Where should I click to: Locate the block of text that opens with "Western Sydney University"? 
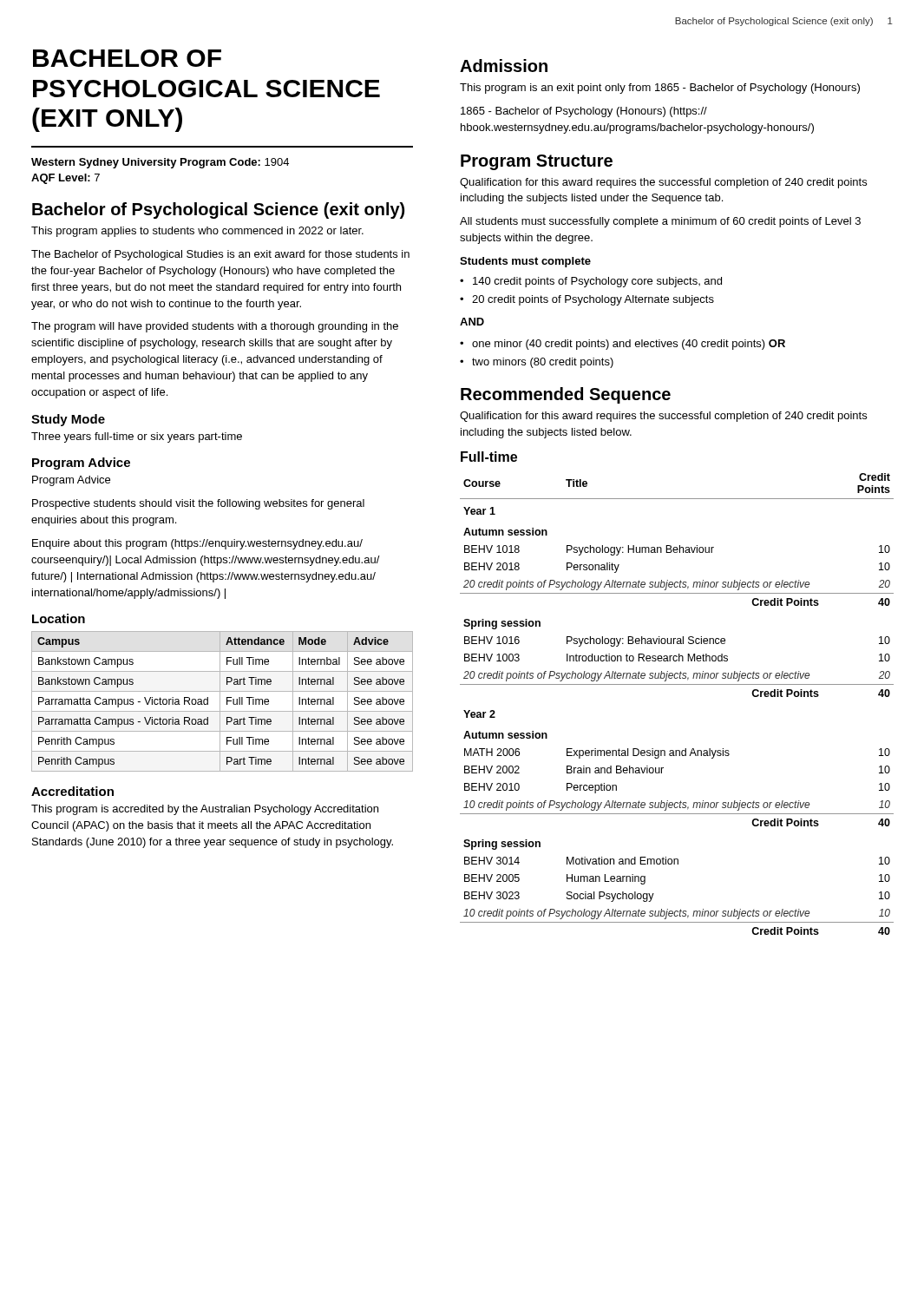coord(222,170)
